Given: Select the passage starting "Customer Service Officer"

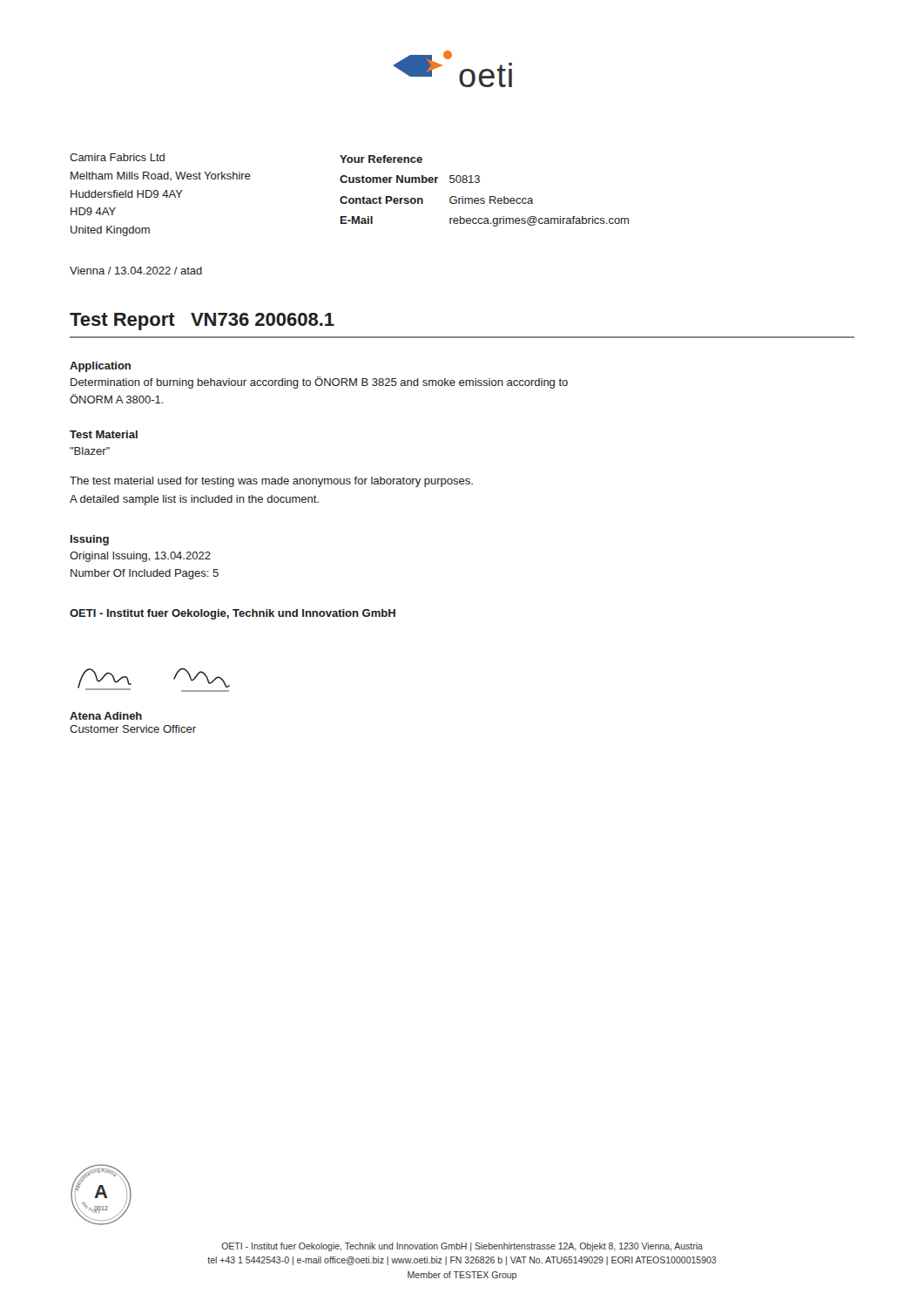Looking at the screenshot, I should click(x=133, y=729).
